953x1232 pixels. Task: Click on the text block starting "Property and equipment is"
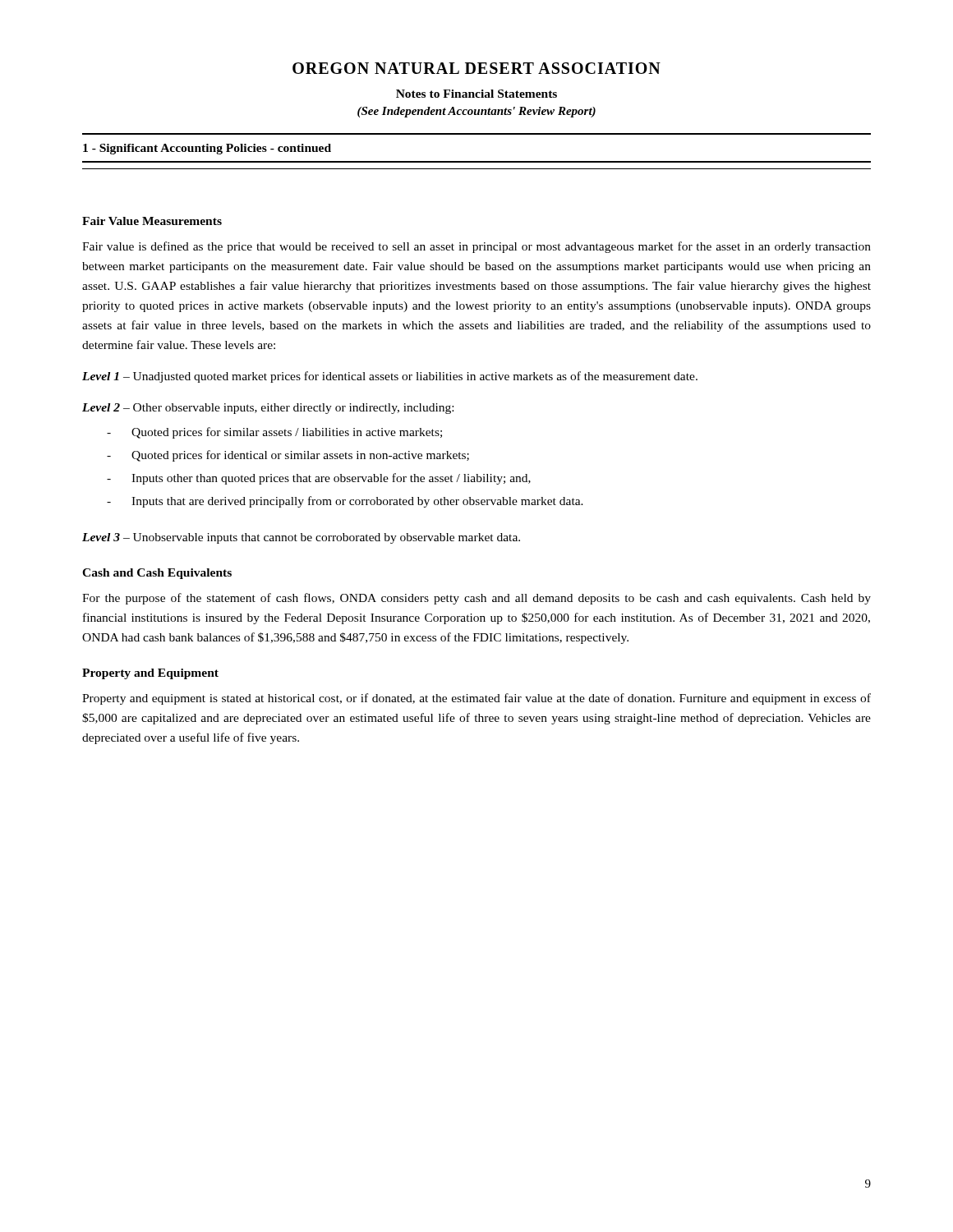pos(476,718)
